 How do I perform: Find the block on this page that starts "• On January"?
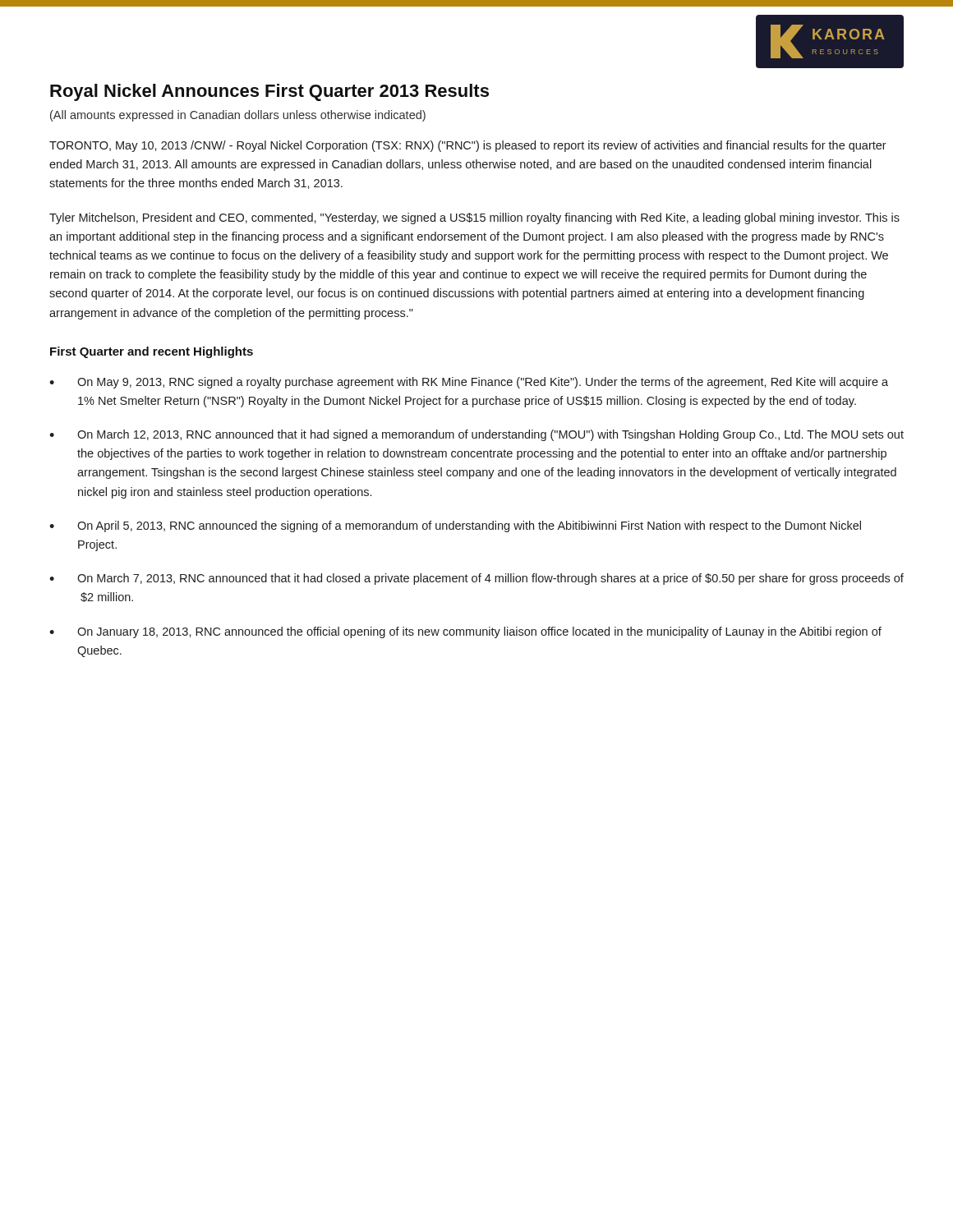476,641
